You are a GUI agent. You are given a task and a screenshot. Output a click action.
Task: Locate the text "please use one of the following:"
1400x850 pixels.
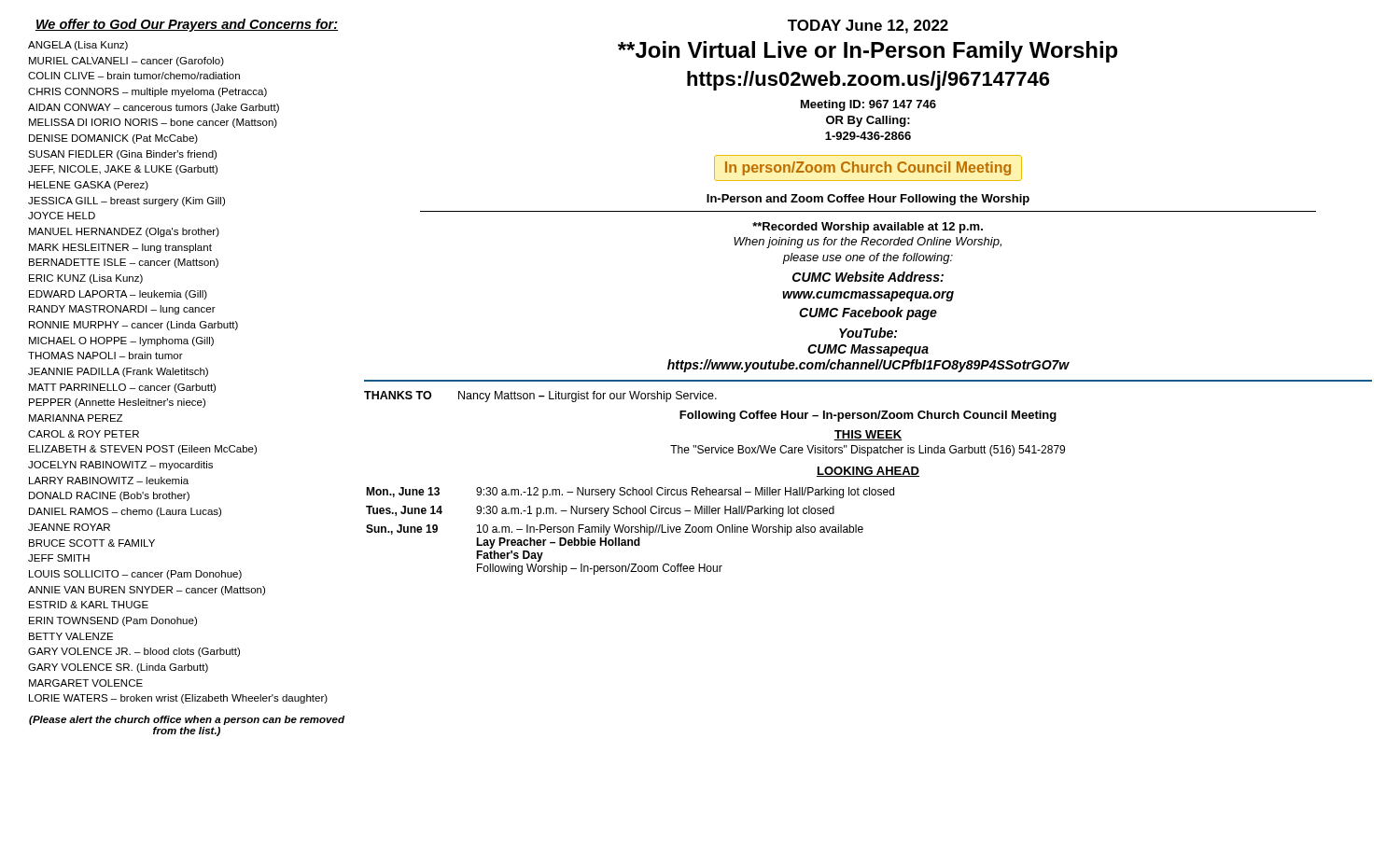[x=868, y=257]
